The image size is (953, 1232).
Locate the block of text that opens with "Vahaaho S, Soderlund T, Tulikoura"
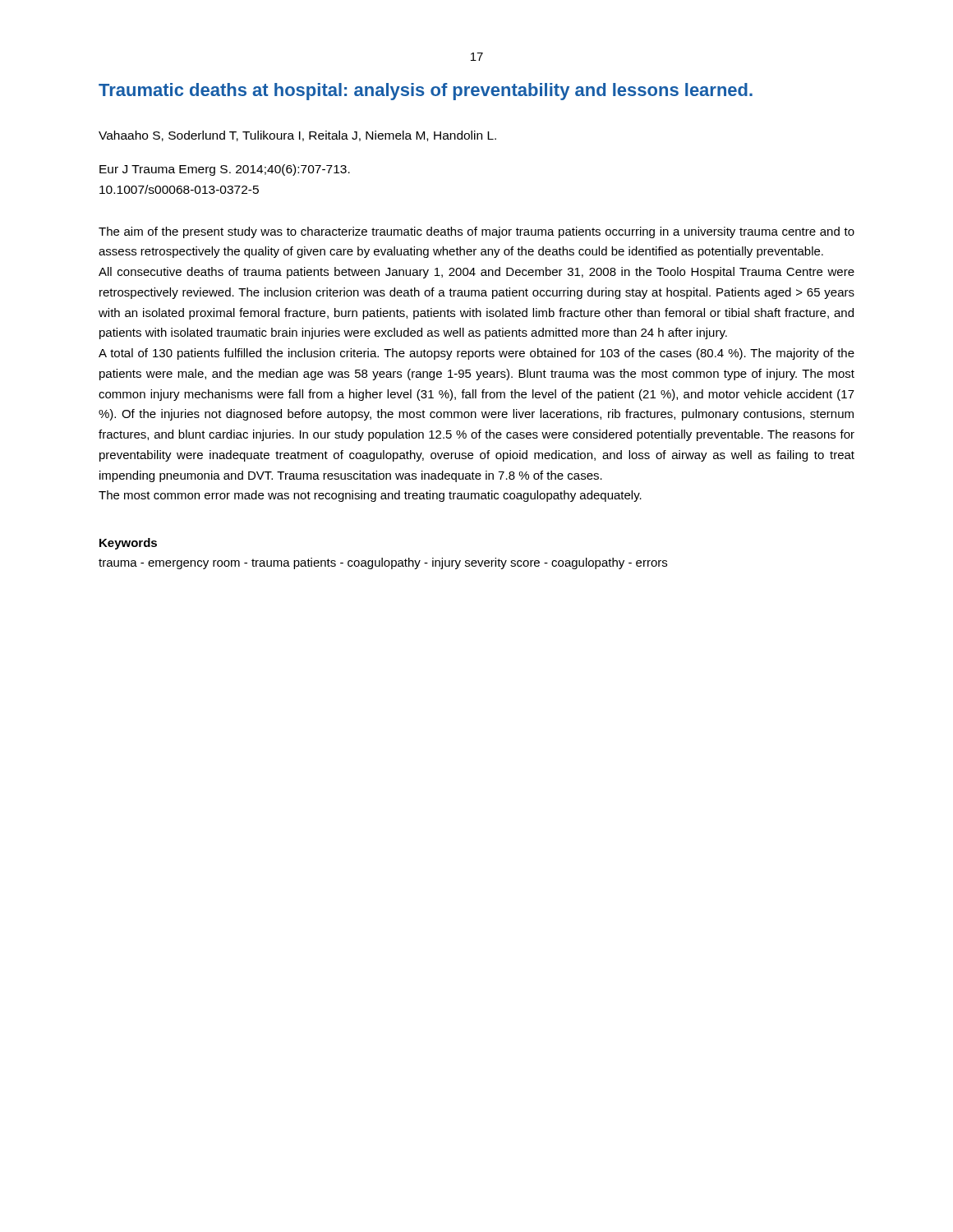click(x=298, y=135)
